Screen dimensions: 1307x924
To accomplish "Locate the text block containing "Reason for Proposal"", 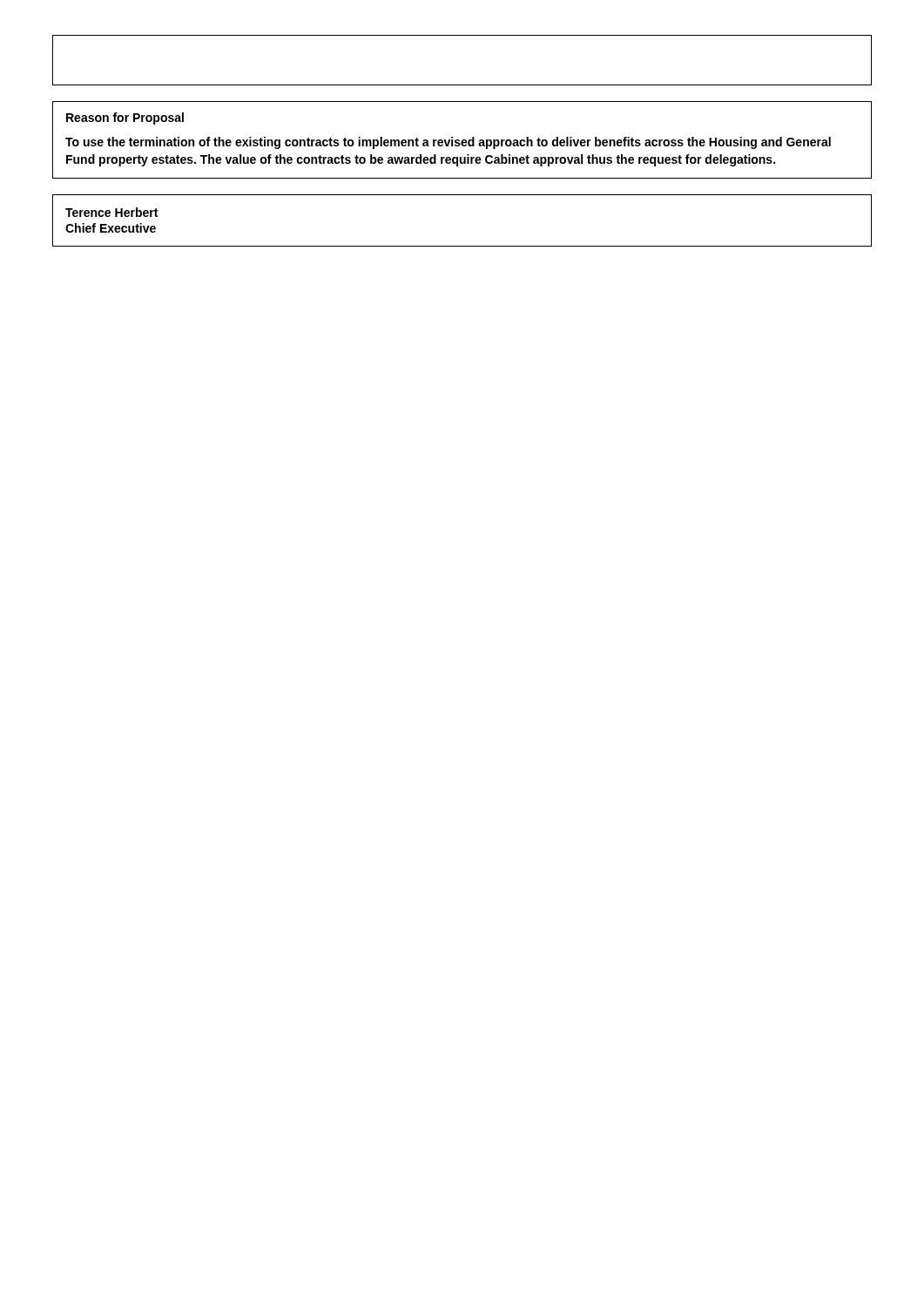I will point(462,140).
